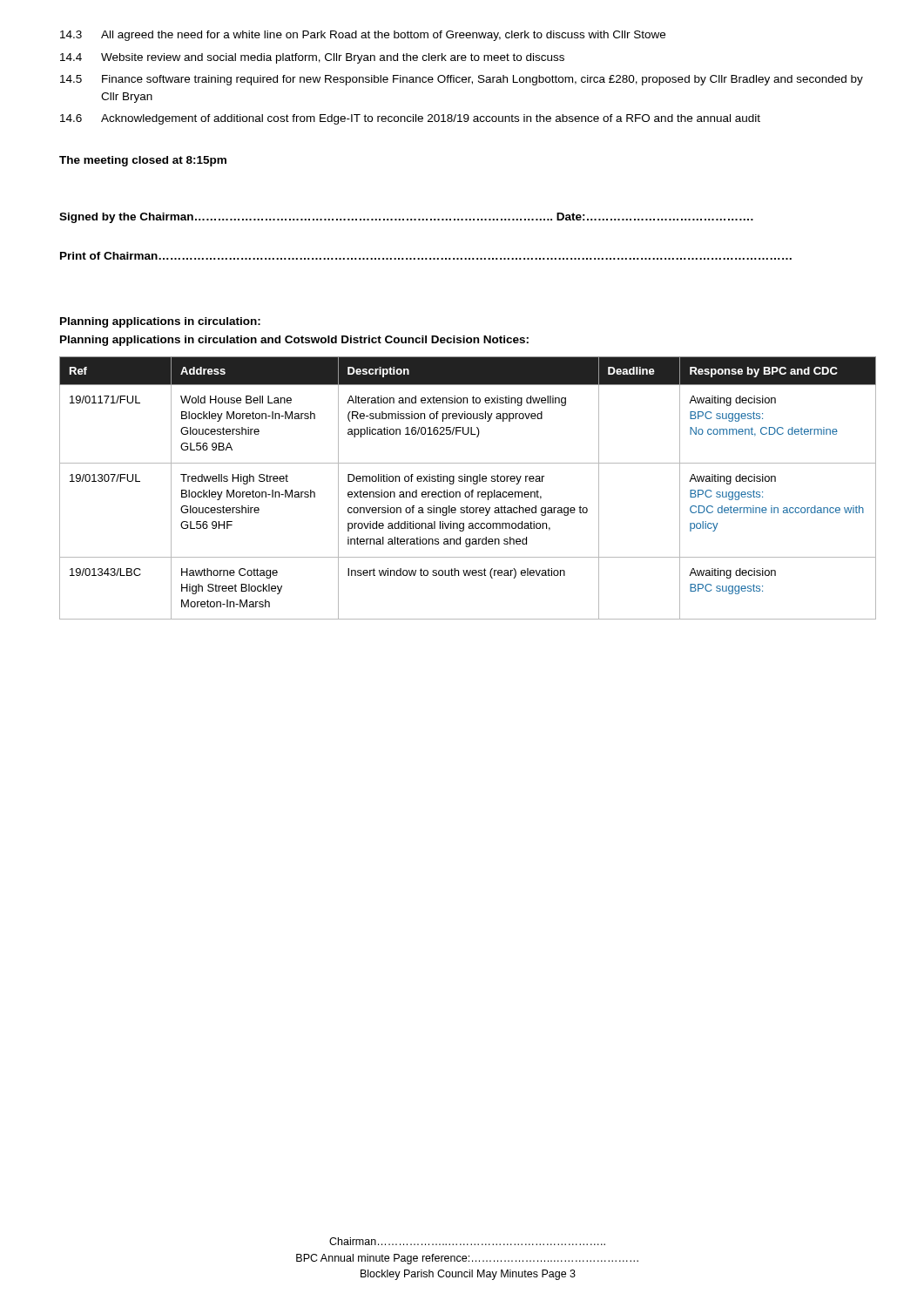The width and height of the screenshot is (924, 1307).
Task: Point to the block starting "Print of Chairman………………………………………………………………………………………………………………………………………………"
Action: (x=426, y=256)
